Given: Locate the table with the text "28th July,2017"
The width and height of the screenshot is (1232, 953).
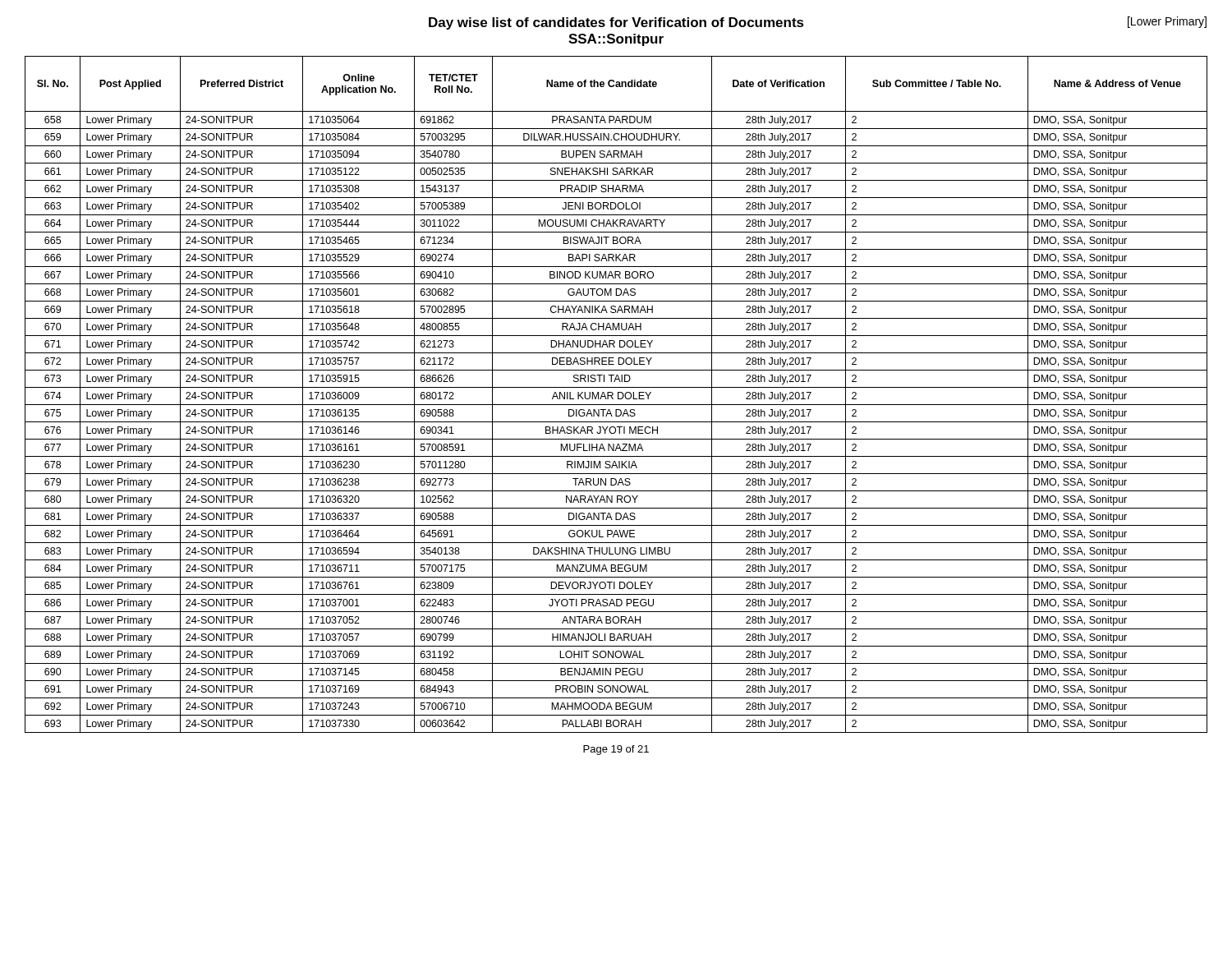Looking at the screenshot, I should [616, 394].
